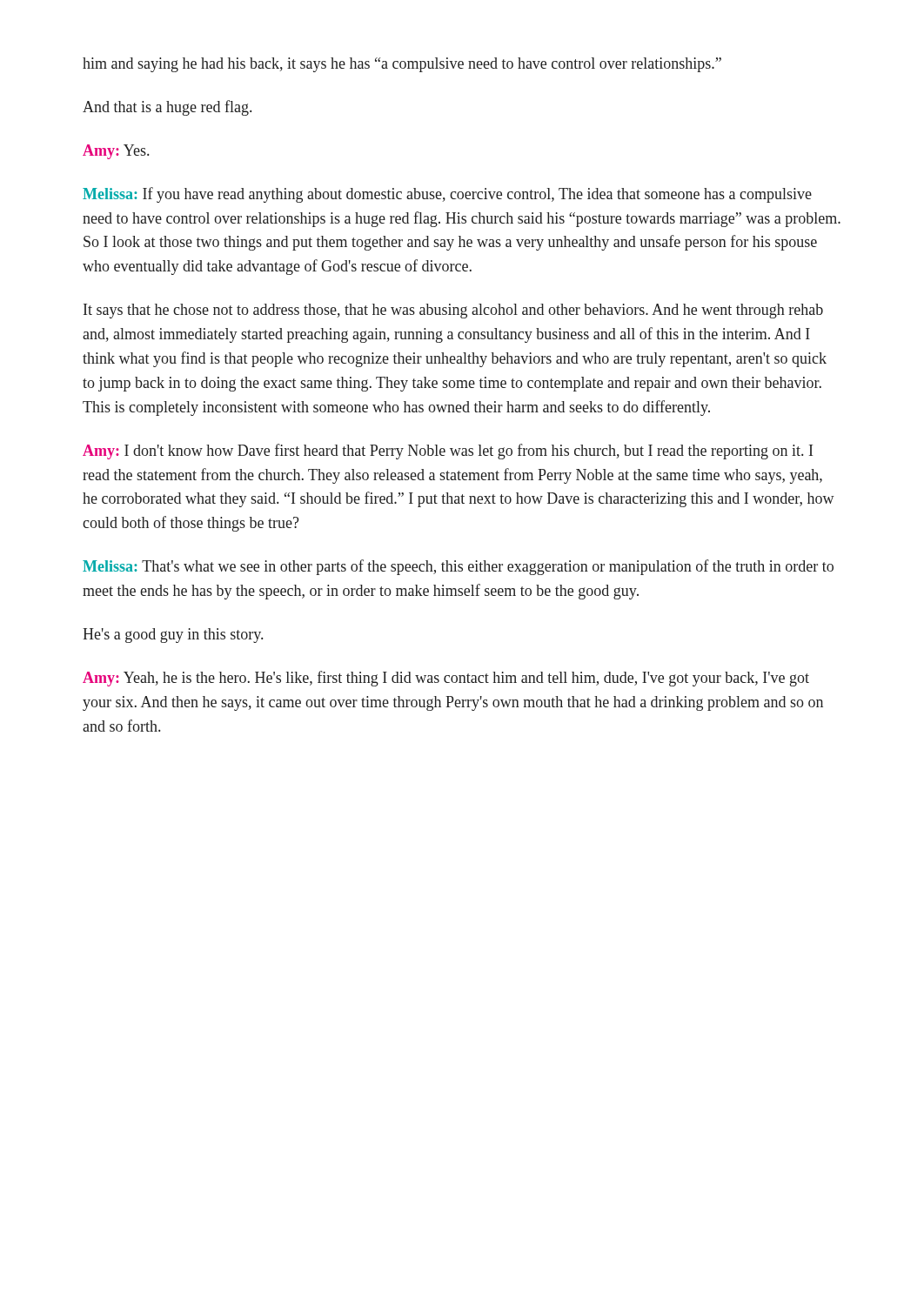This screenshot has width=924, height=1305.
Task: Locate the text block starting "him and saying"
Action: (402, 63)
